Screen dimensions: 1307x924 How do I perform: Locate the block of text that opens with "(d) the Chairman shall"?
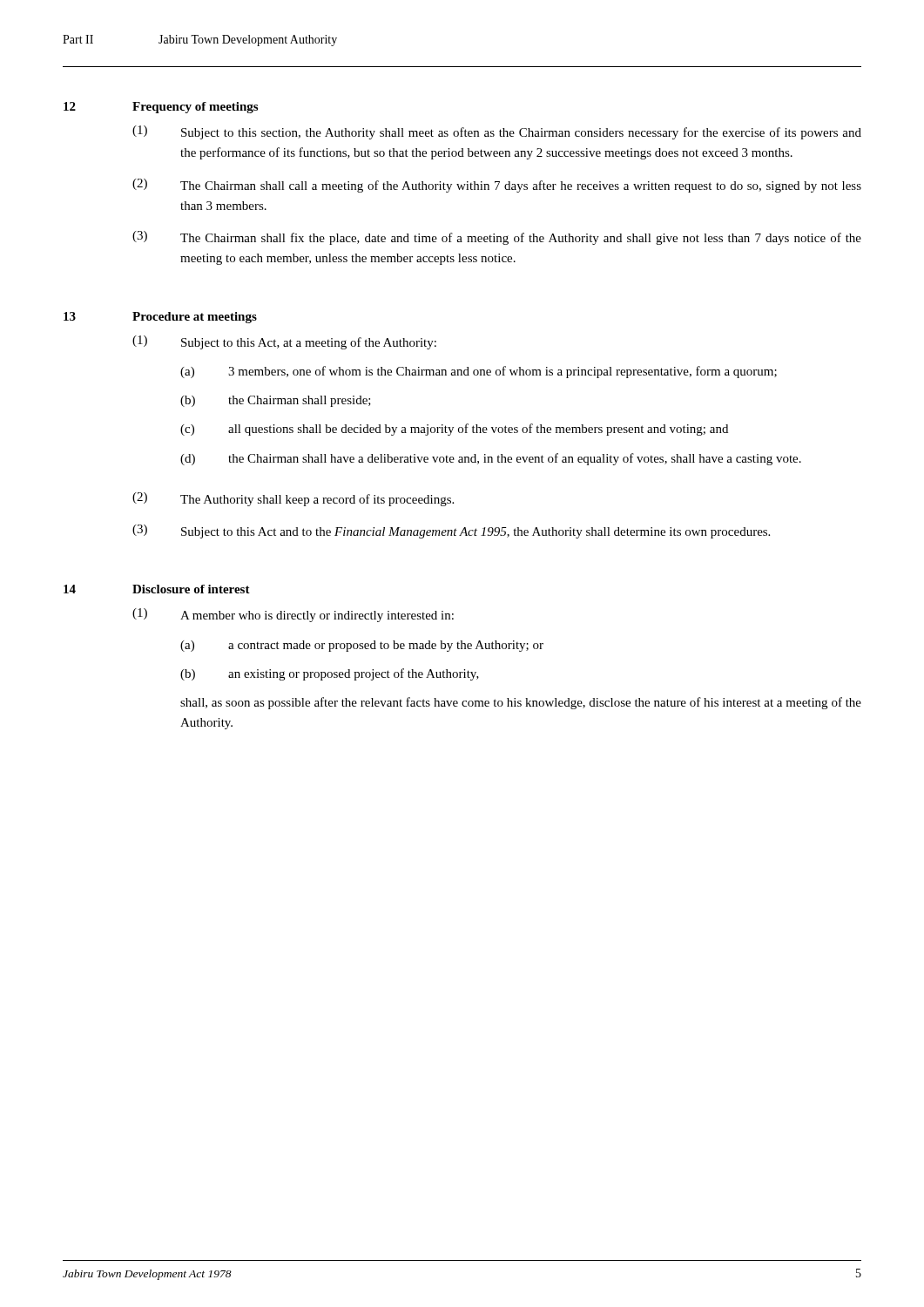point(521,458)
